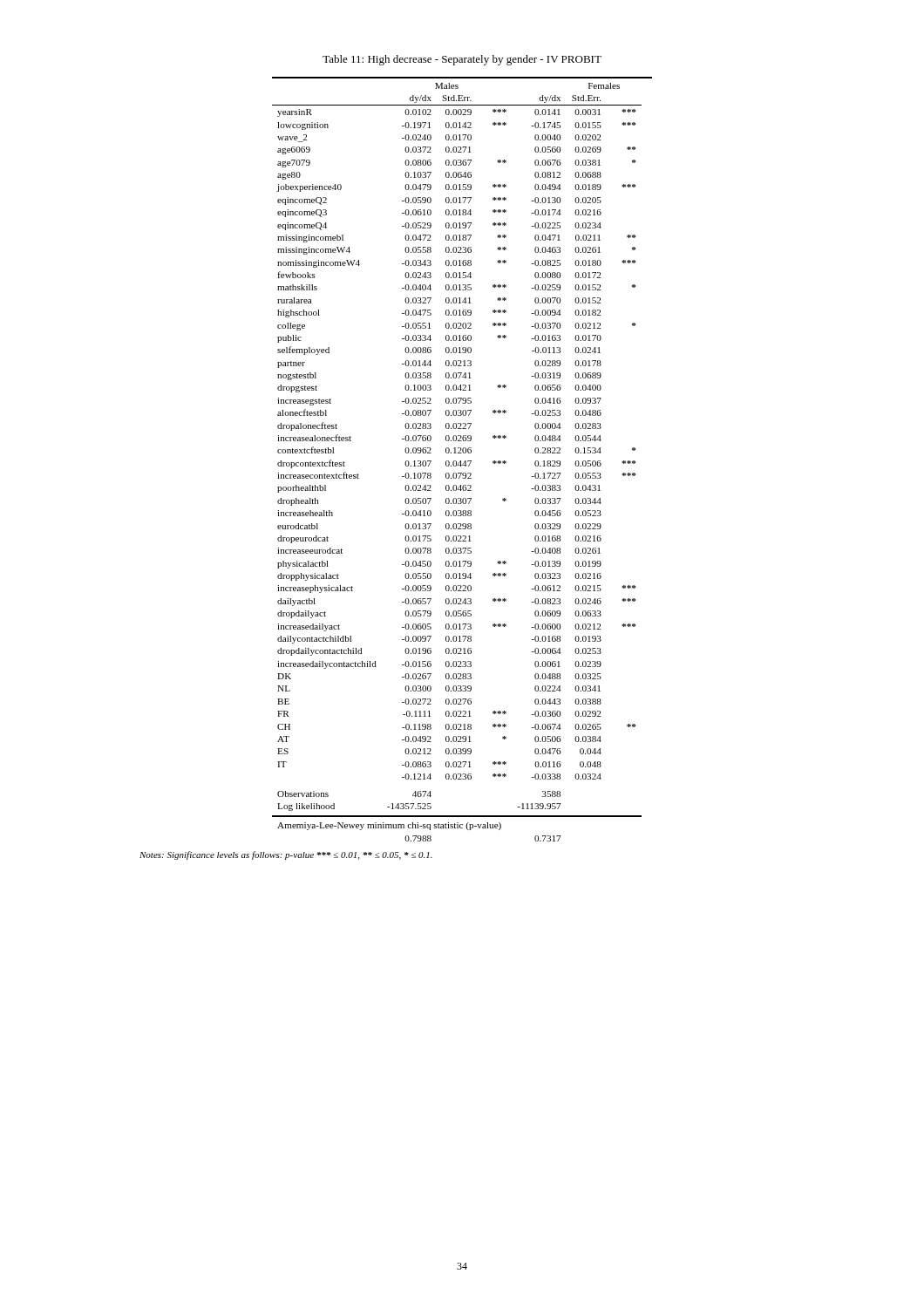The width and height of the screenshot is (924, 1308).
Task: Locate the footnote
Action: 286,855
